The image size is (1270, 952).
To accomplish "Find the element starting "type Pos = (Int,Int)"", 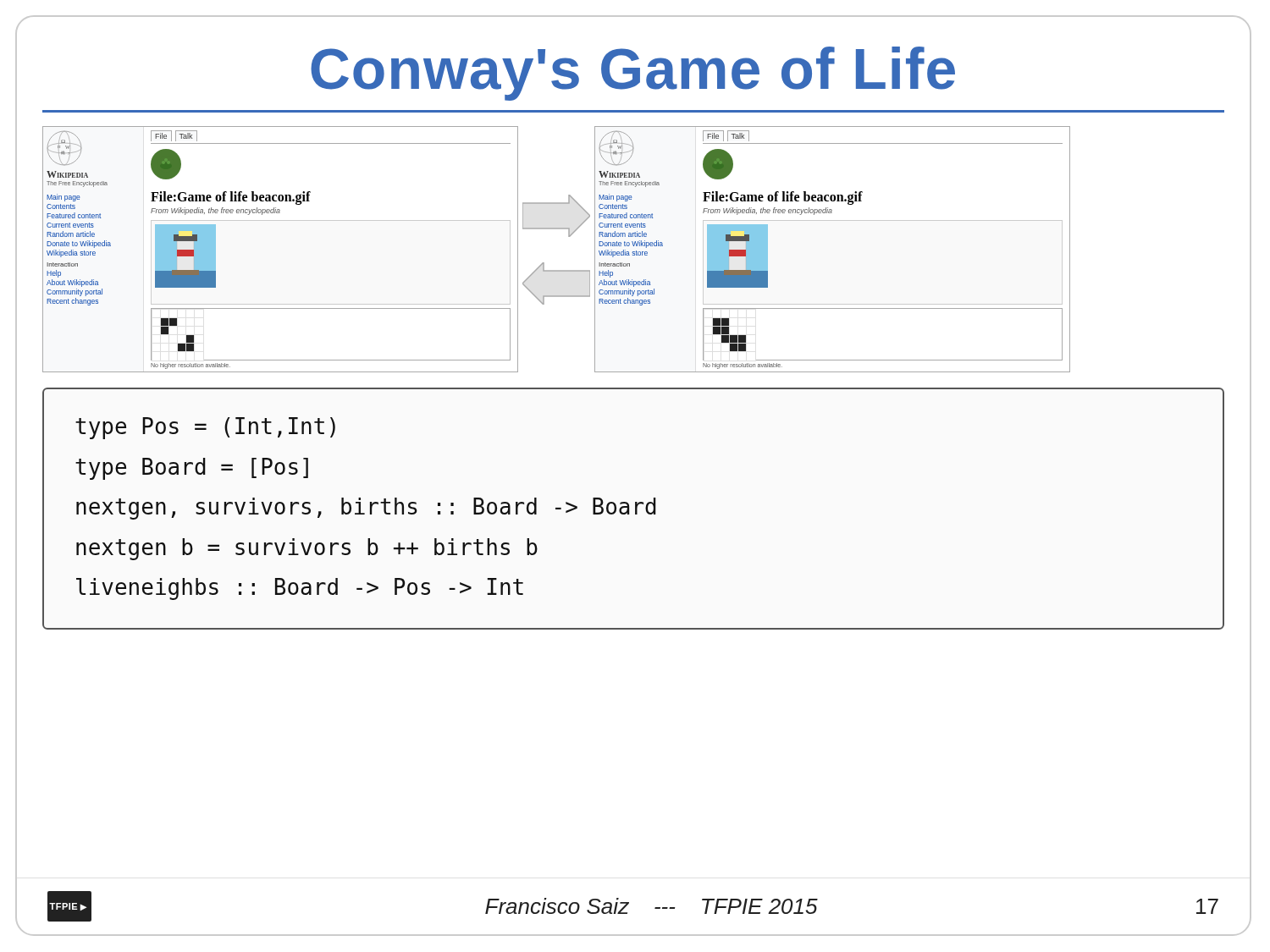I will [x=366, y=507].
